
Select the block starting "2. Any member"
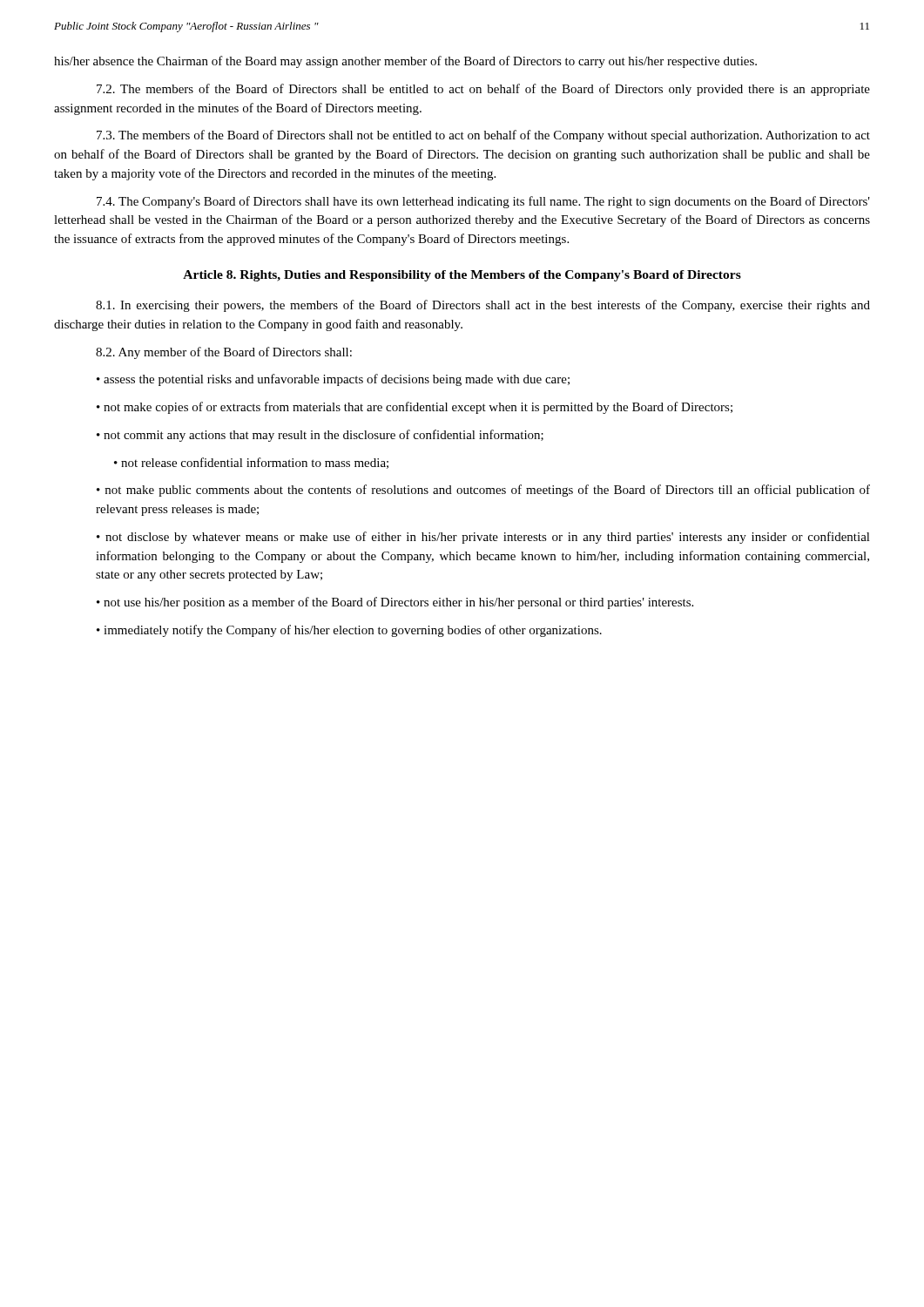tap(224, 352)
